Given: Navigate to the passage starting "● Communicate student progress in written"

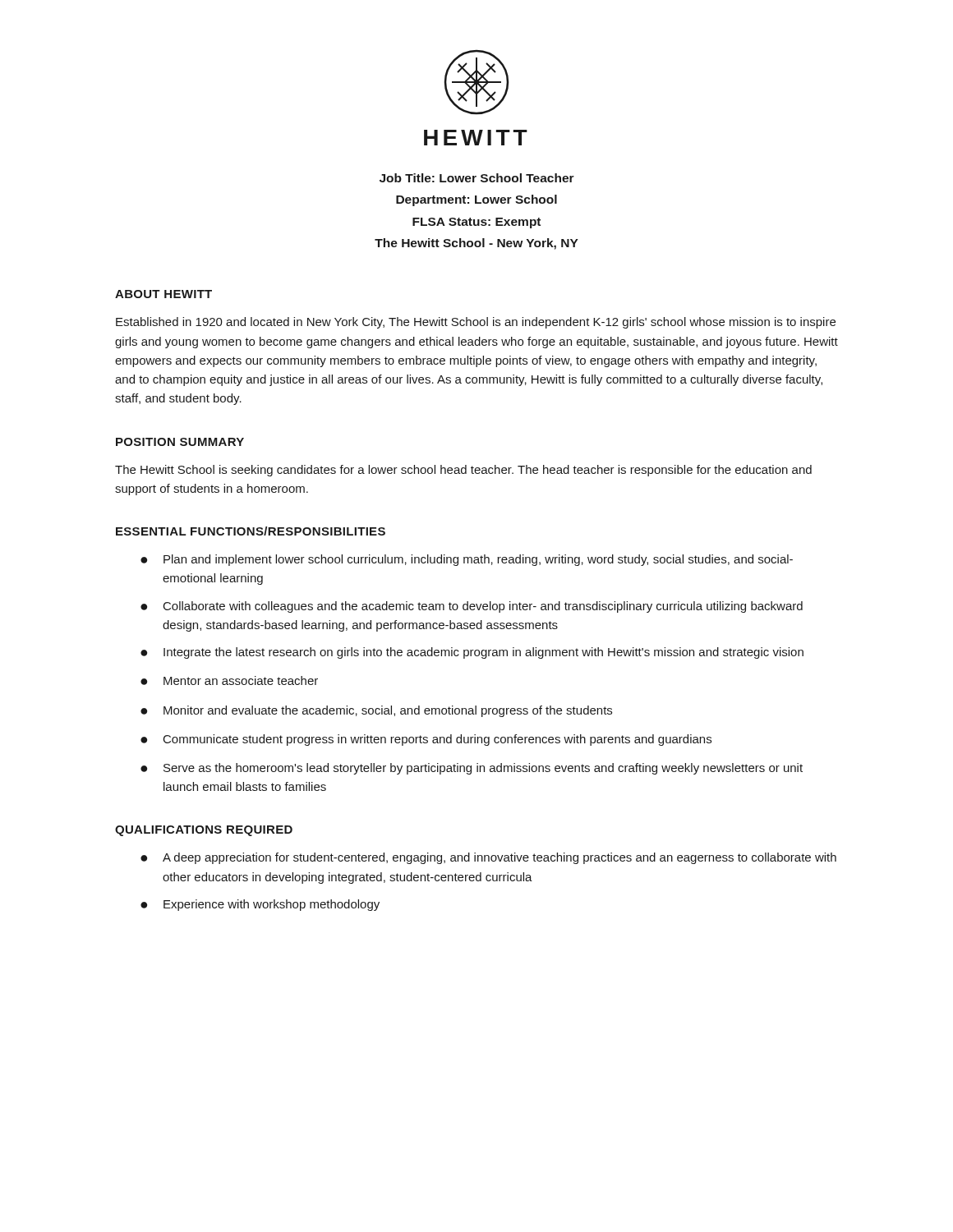Looking at the screenshot, I should (489, 739).
